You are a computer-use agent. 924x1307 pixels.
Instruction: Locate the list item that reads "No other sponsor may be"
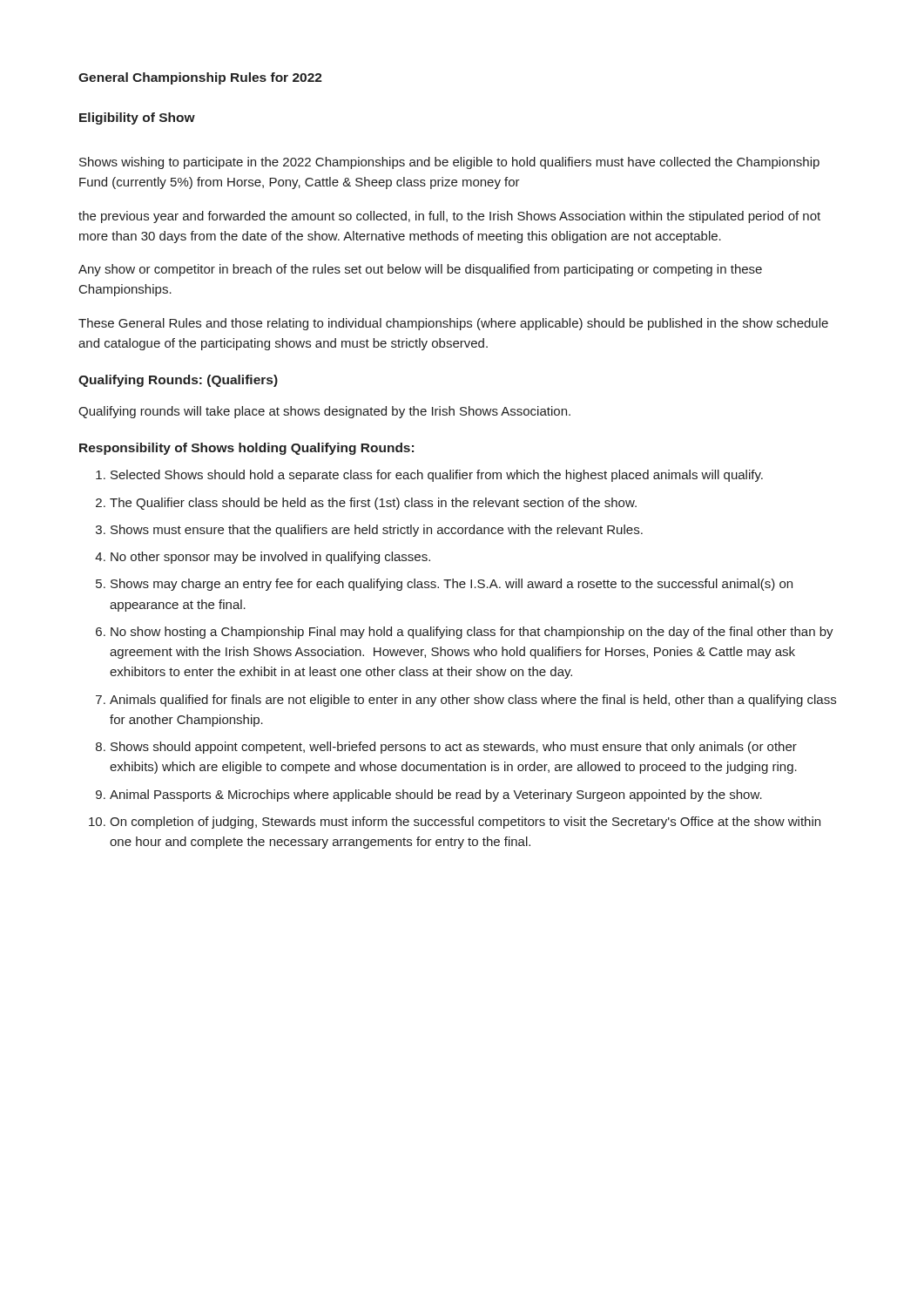(270, 558)
